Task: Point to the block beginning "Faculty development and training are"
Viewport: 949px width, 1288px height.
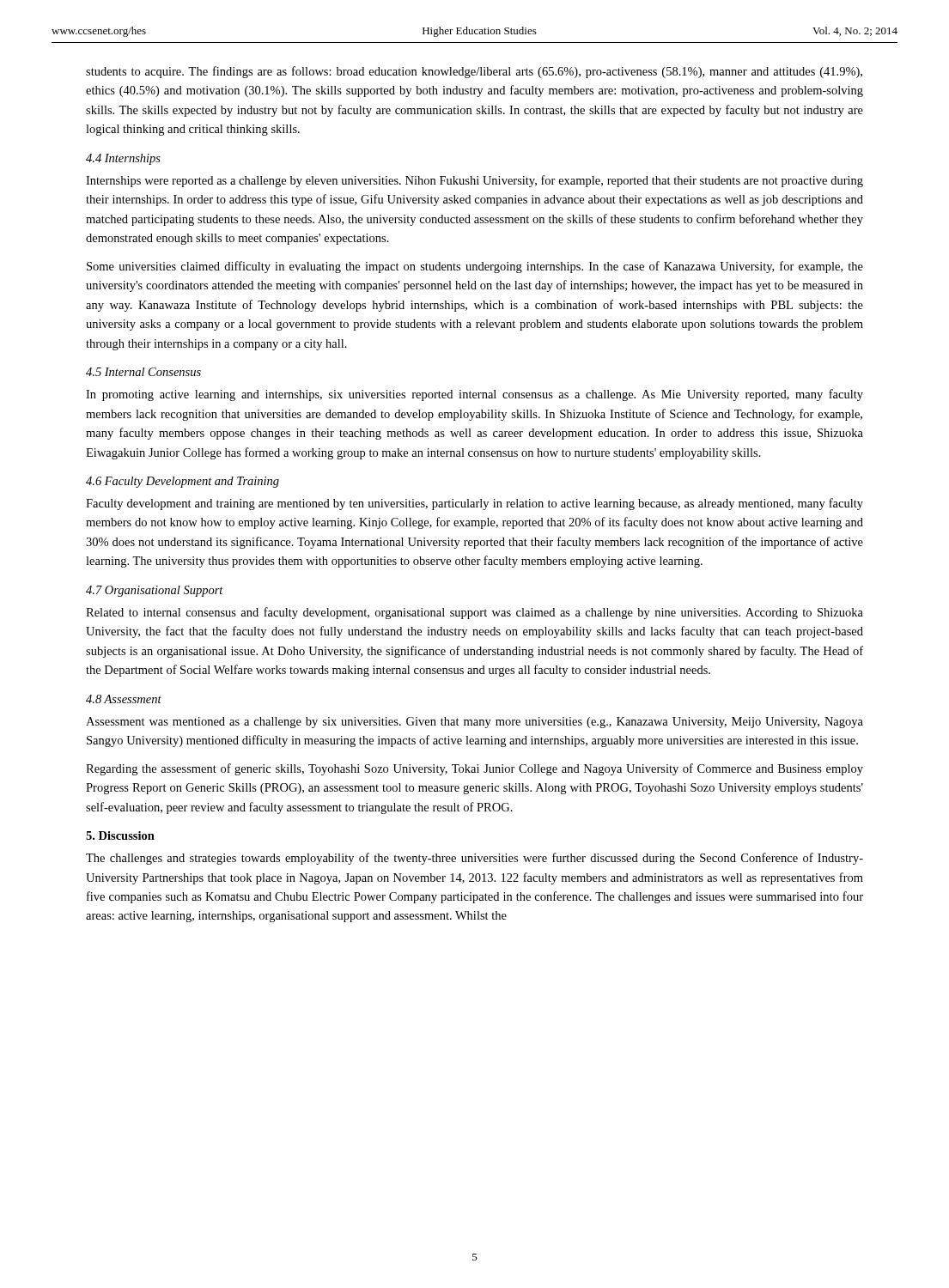Action: (474, 532)
